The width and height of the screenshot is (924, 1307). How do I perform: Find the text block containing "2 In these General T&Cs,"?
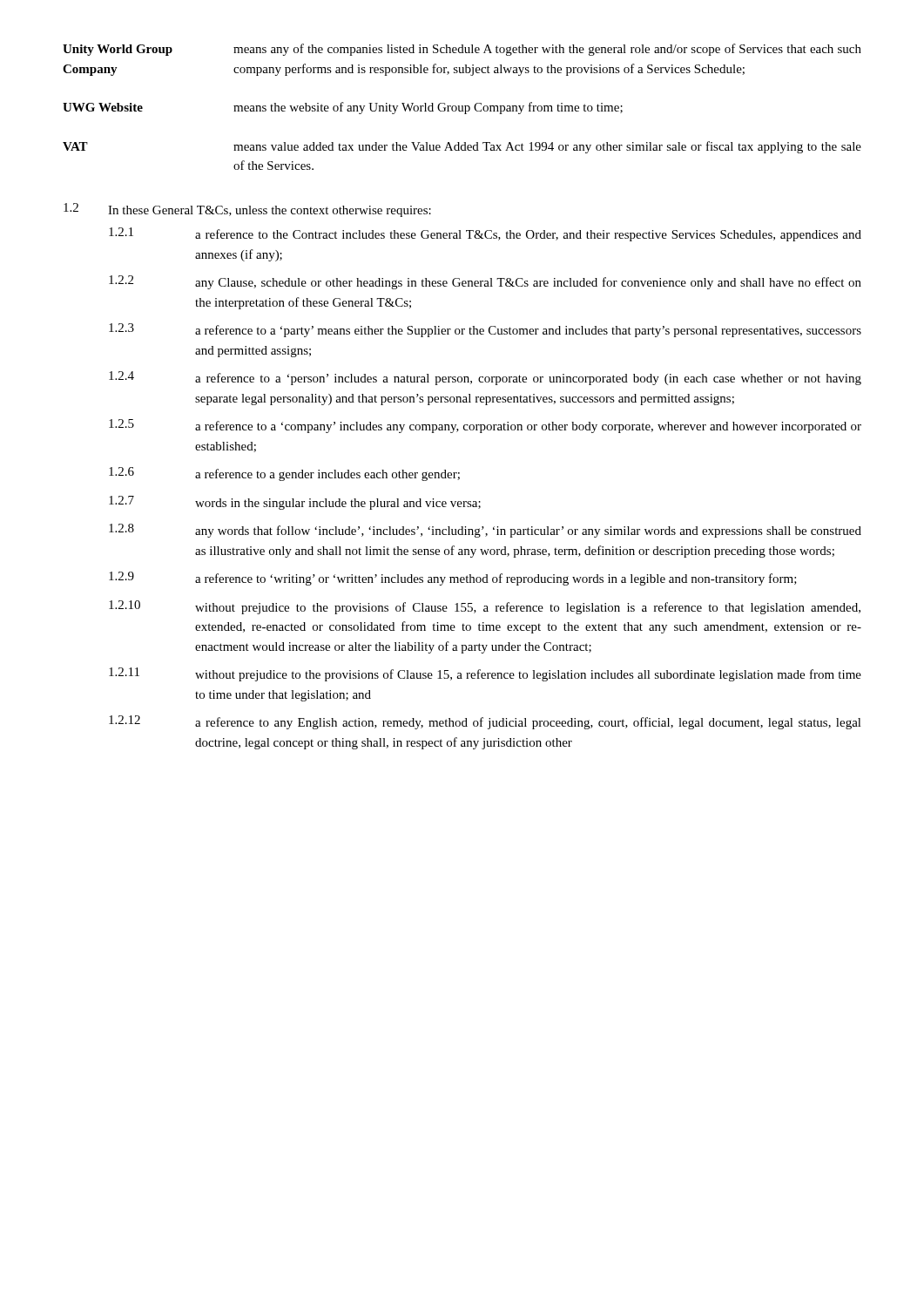(x=247, y=210)
